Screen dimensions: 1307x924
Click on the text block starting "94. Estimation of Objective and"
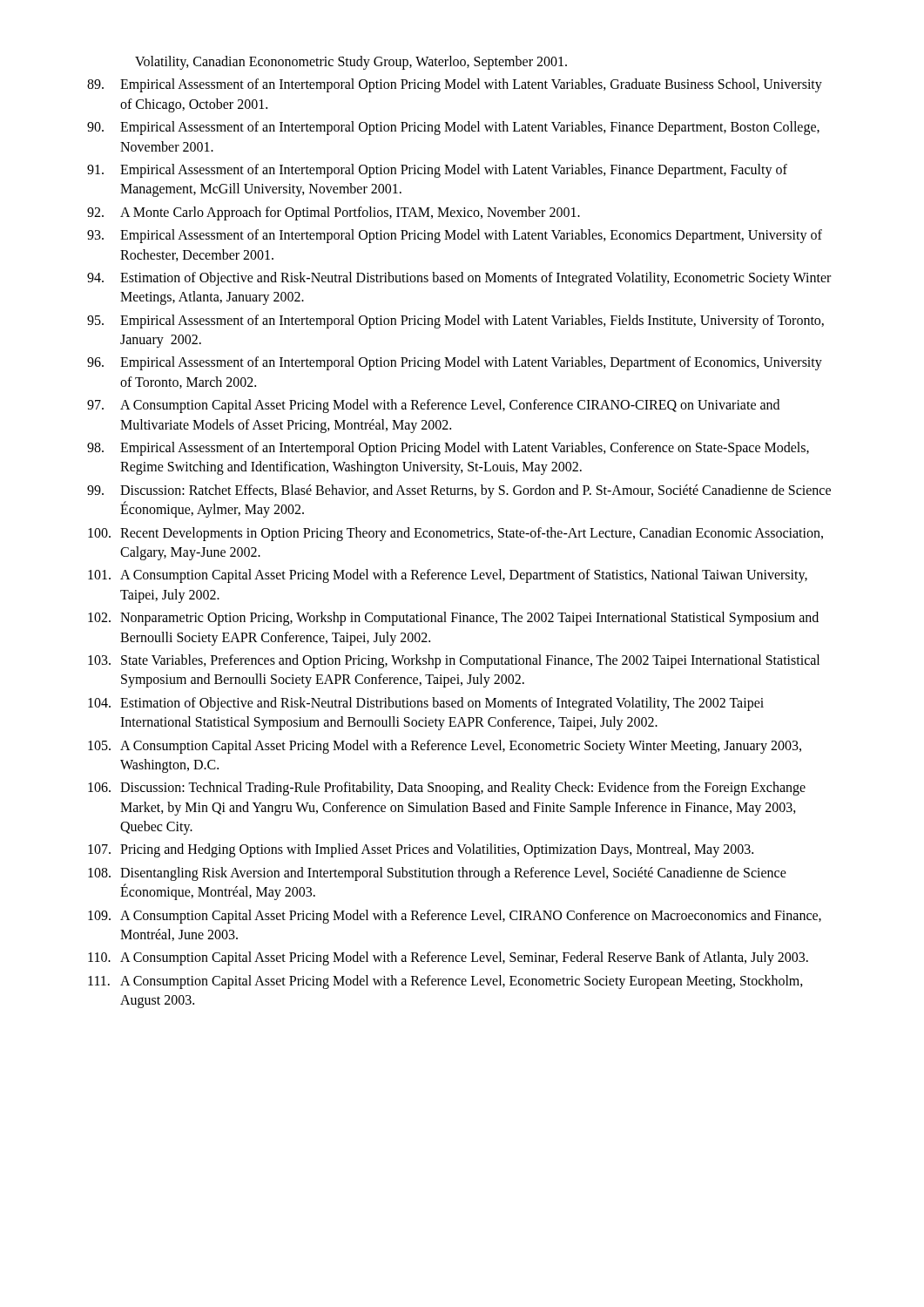pos(462,288)
